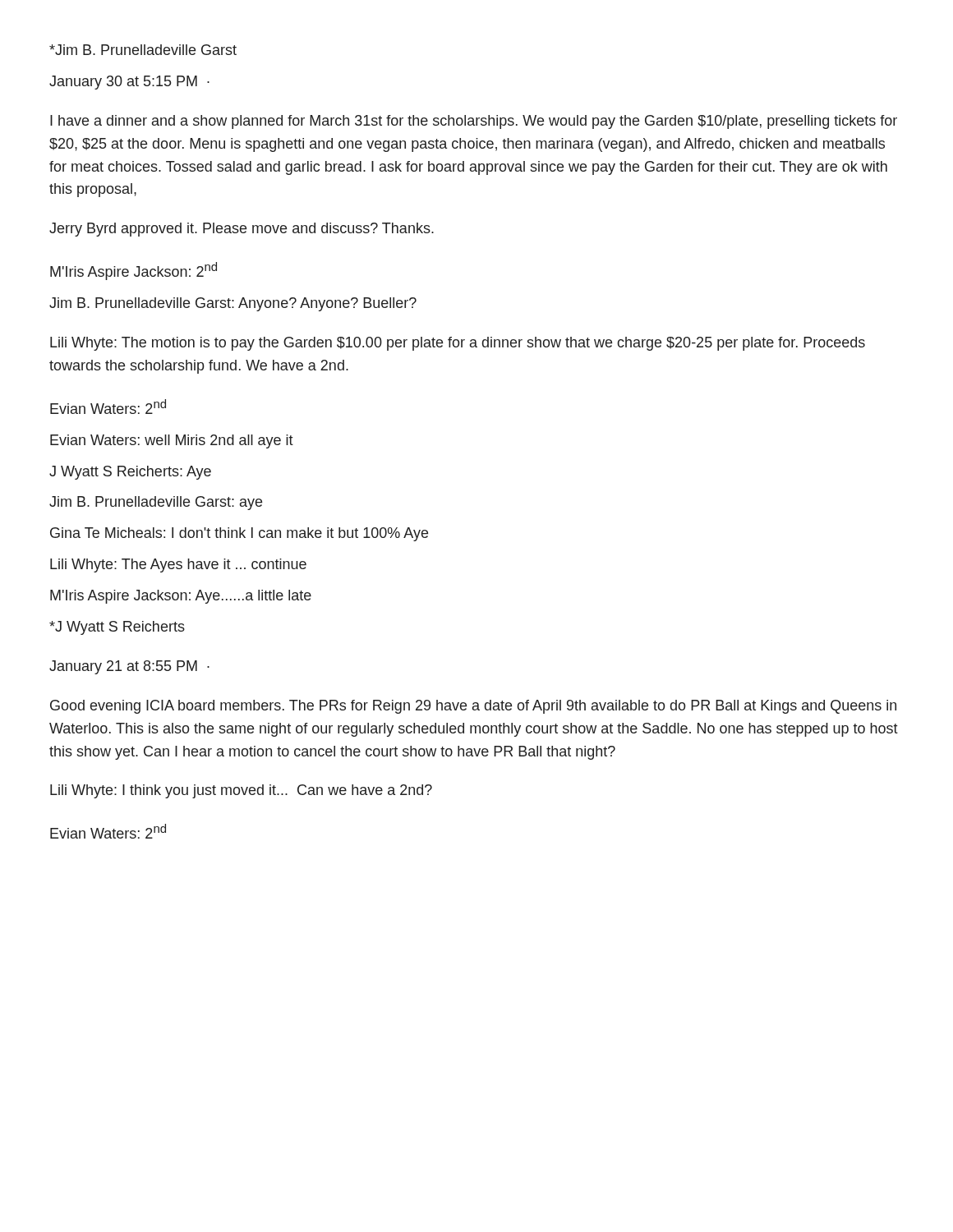Point to the region starting "J Wyatt S Reicherts:"
This screenshot has width=953, height=1232.
click(130, 471)
